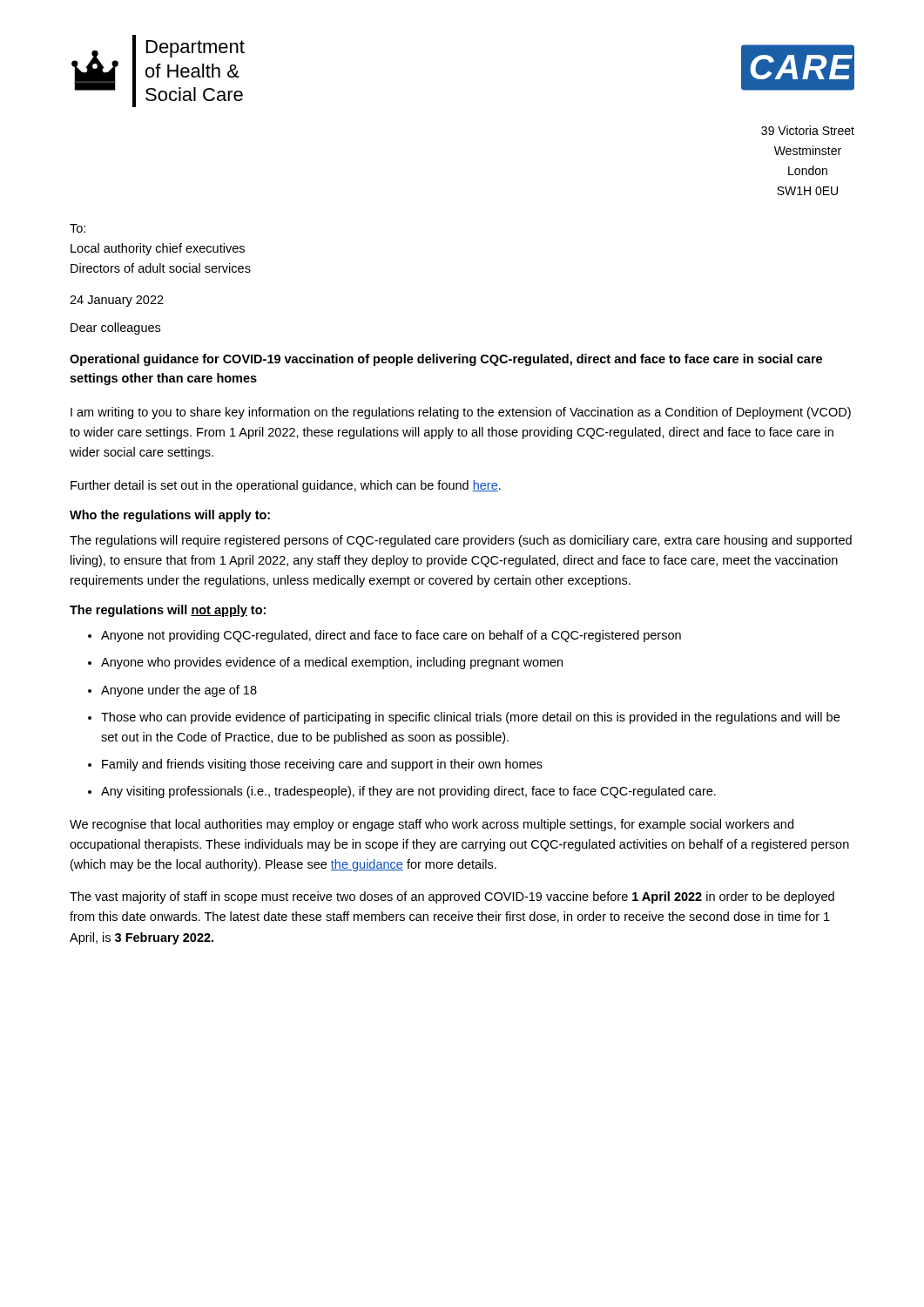Select the list item with the text "Anyone who provides evidence of a medical"

click(x=332, y=663)
